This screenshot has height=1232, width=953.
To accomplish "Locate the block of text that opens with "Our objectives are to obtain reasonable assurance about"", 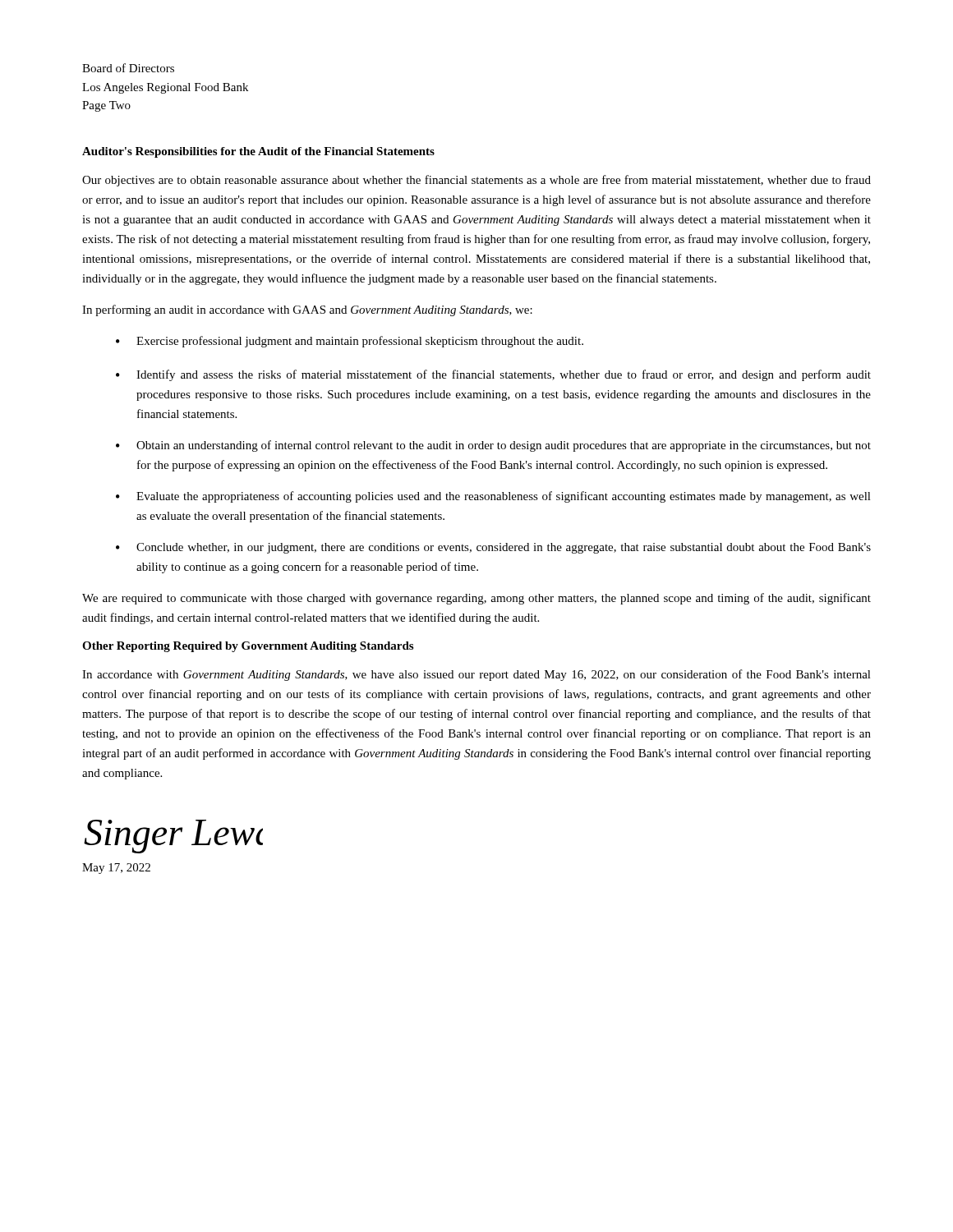I will click(476, 229).
